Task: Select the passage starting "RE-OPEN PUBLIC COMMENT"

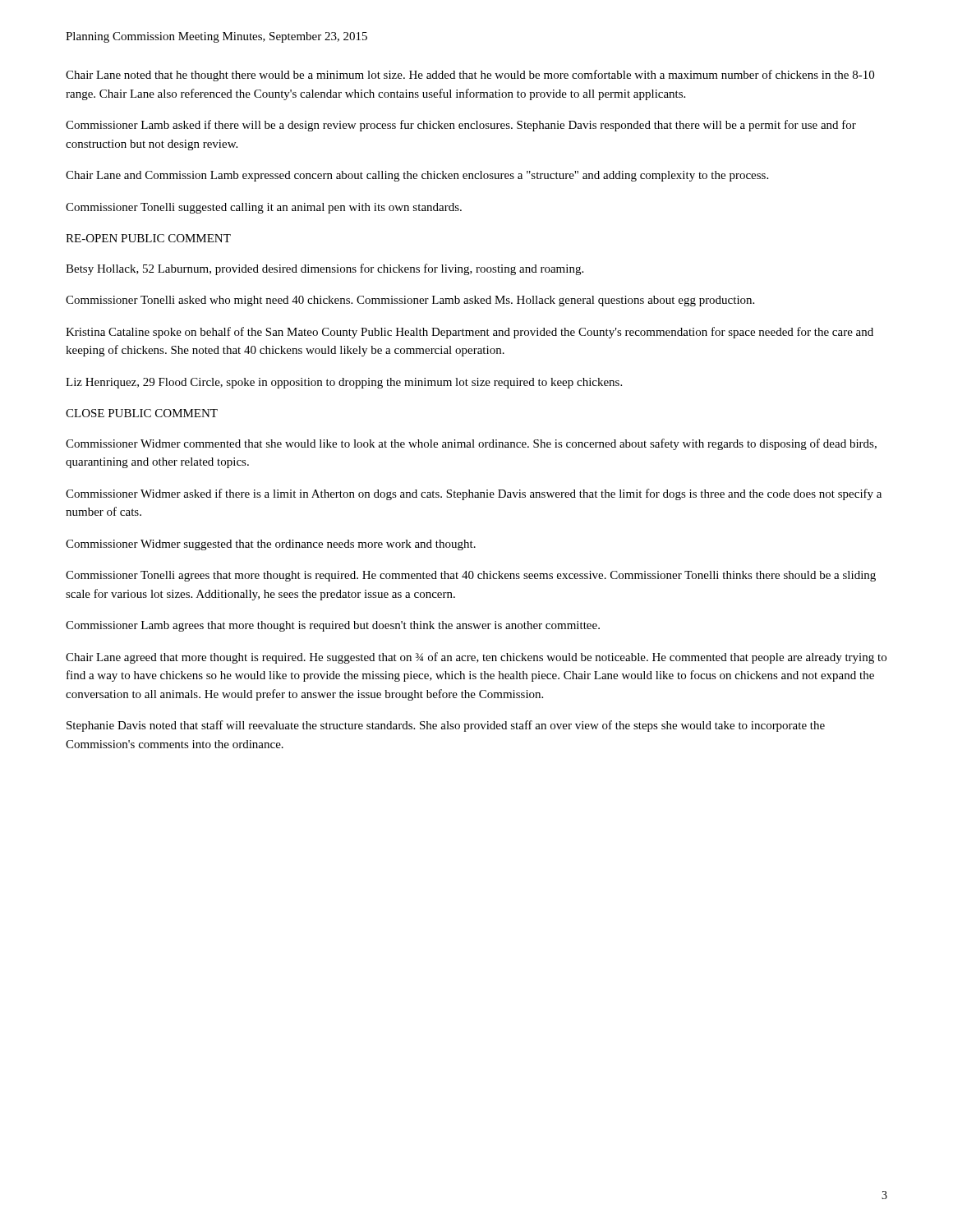Action: point(148,238)
